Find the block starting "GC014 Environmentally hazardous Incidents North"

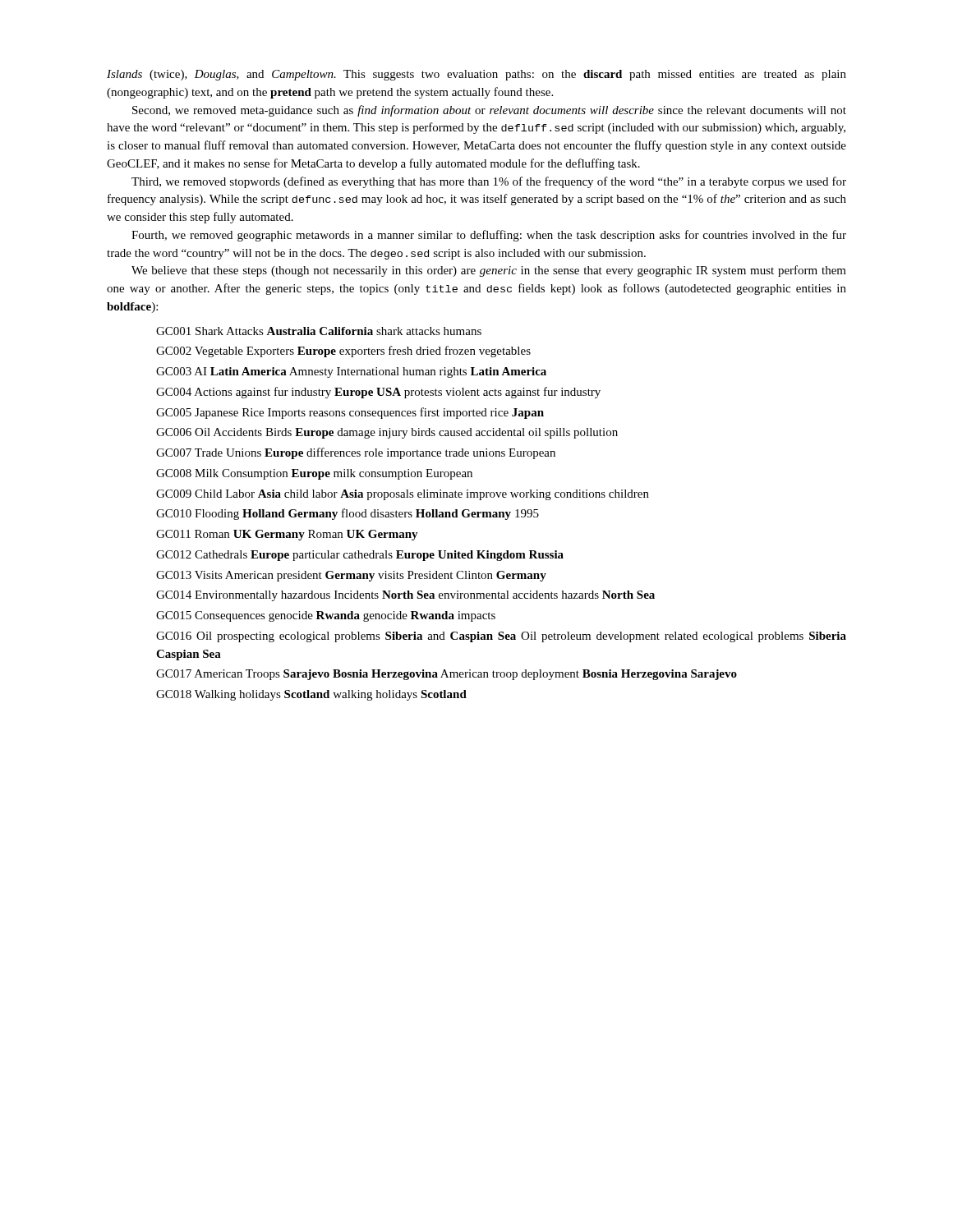pos(406,595)
